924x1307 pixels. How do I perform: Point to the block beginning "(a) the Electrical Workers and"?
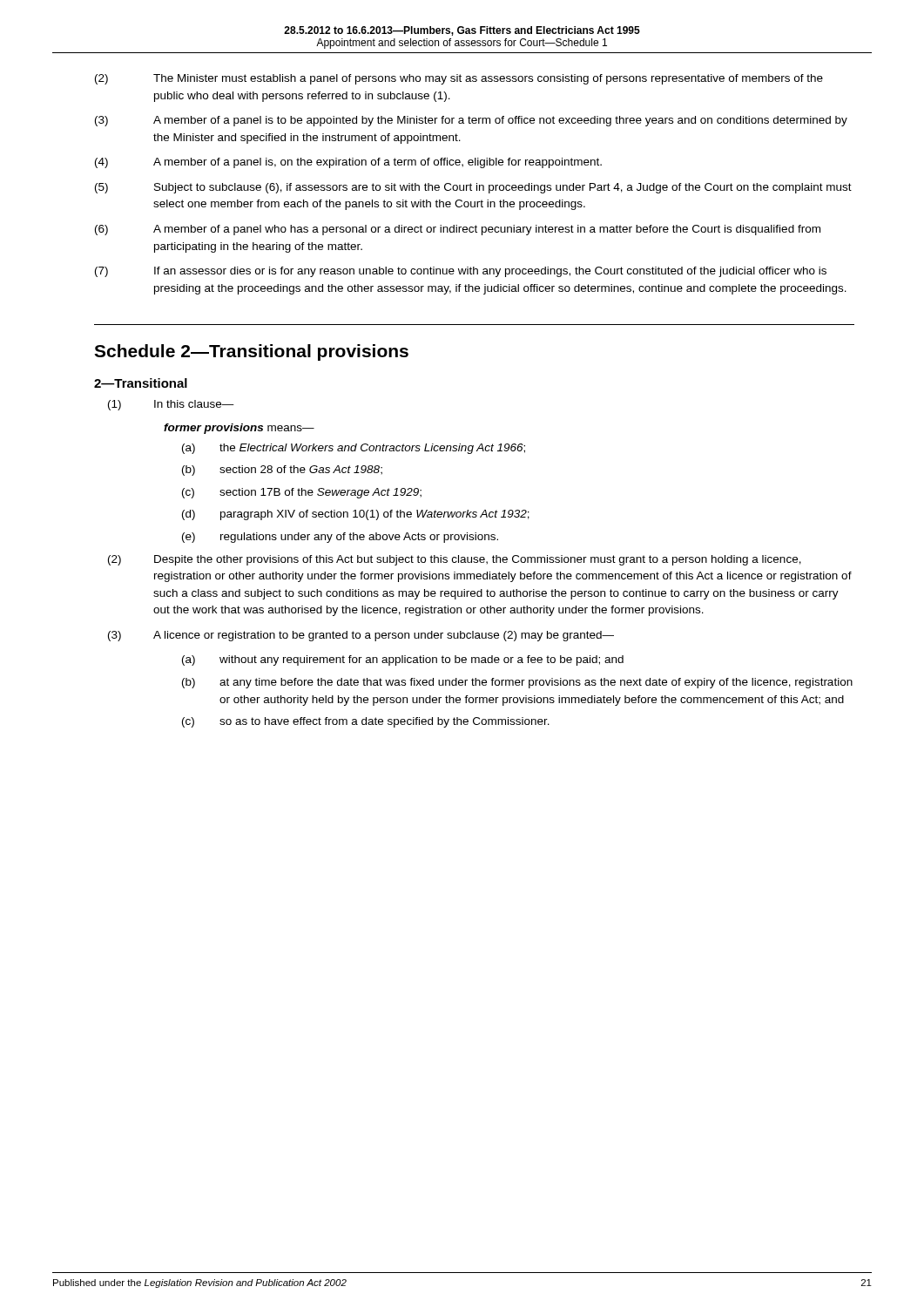(x=518, y=447)
